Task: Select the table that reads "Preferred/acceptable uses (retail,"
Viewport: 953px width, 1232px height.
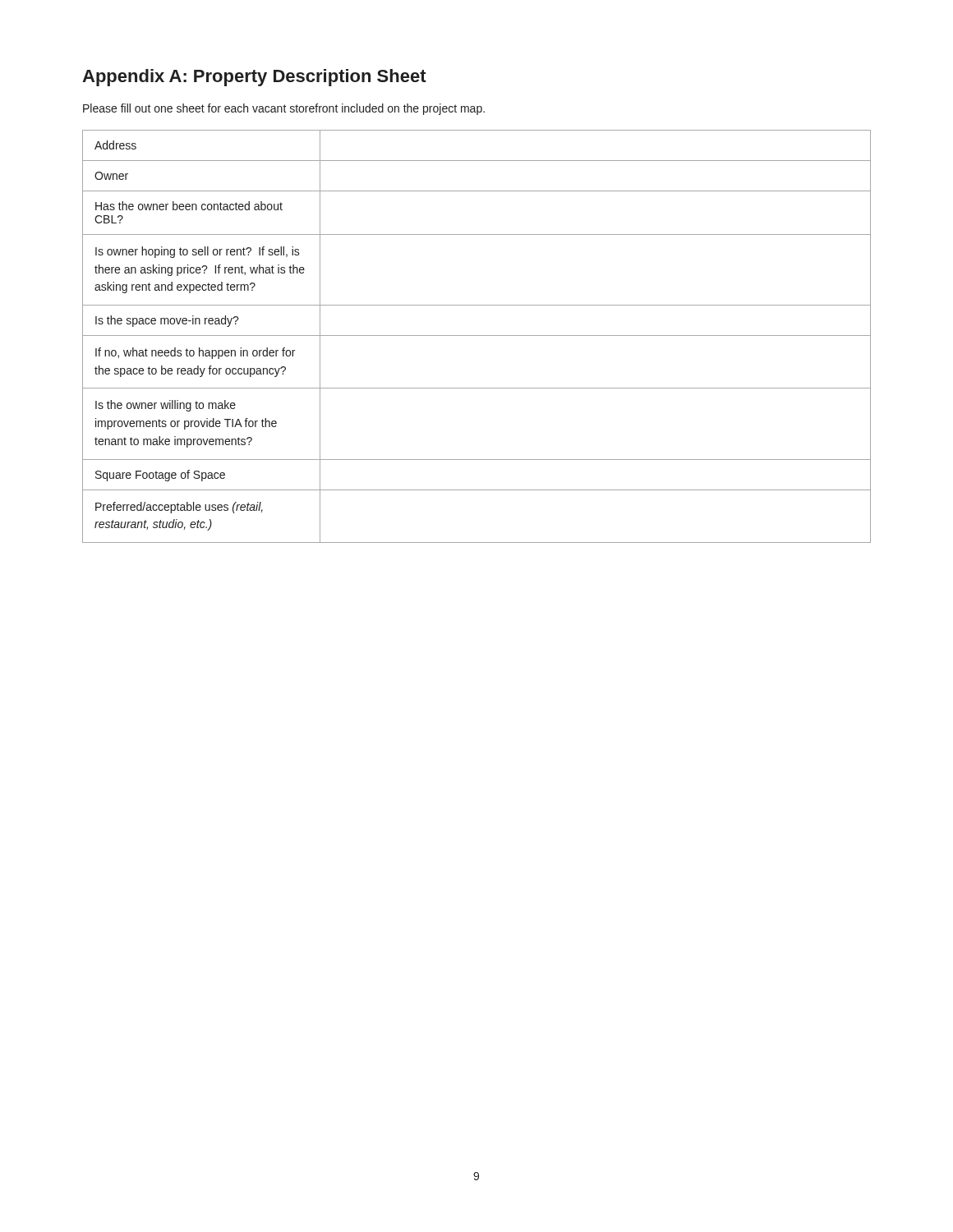Action: pos(476,336)
